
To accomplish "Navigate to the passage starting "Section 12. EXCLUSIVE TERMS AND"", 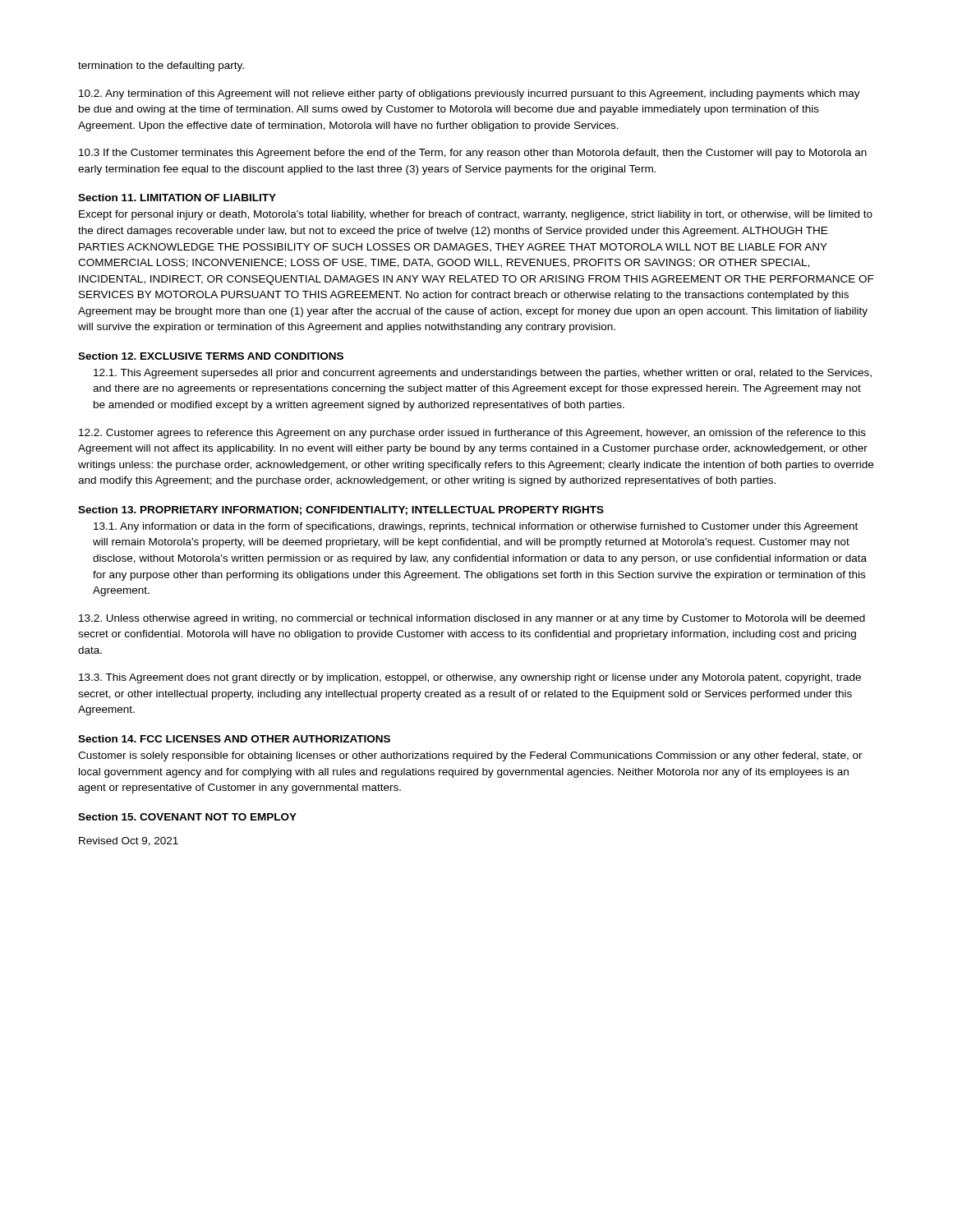I will click(x=211, y=356).
